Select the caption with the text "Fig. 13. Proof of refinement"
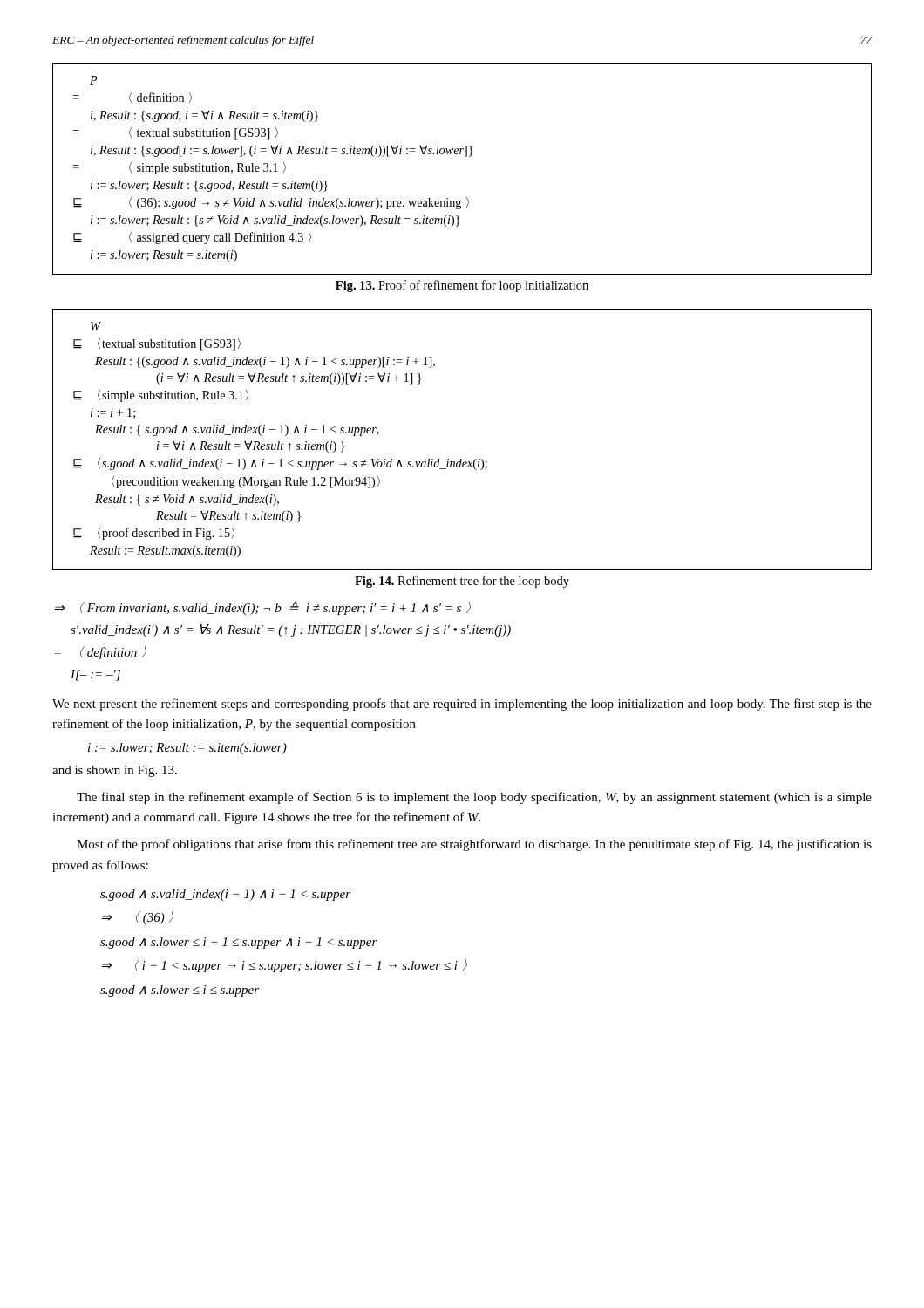Image resolution: width=924 pixels, height=1308 pixels. click(x=462, y=285)
